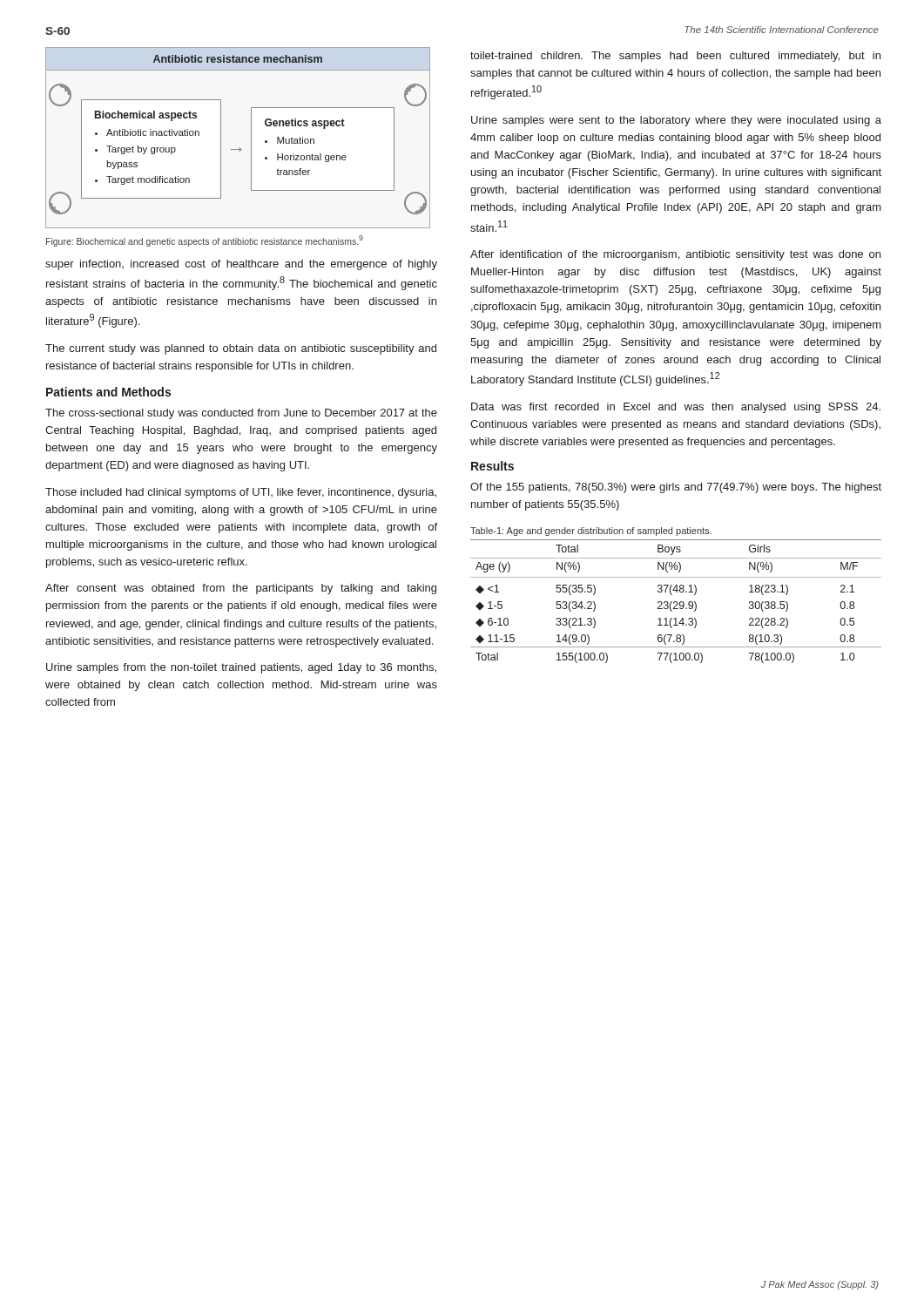Point to the region starting "Urine samples from the"
Image resolution: width=924 pixels, height=1307 pixels.
click(x=241, y=684)
